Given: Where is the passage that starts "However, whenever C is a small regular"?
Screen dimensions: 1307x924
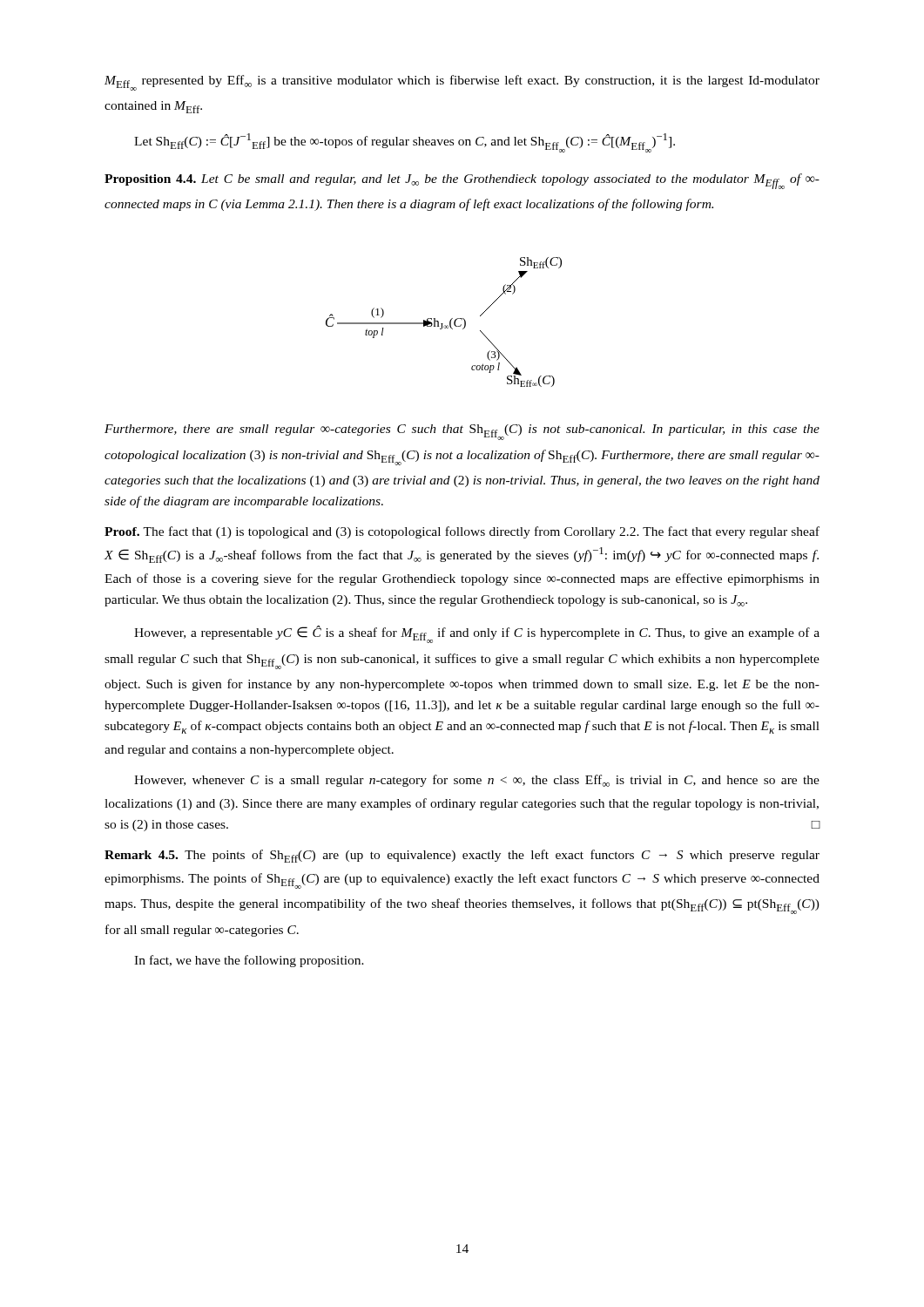Looking at the screenshot, I should [462, 802].
